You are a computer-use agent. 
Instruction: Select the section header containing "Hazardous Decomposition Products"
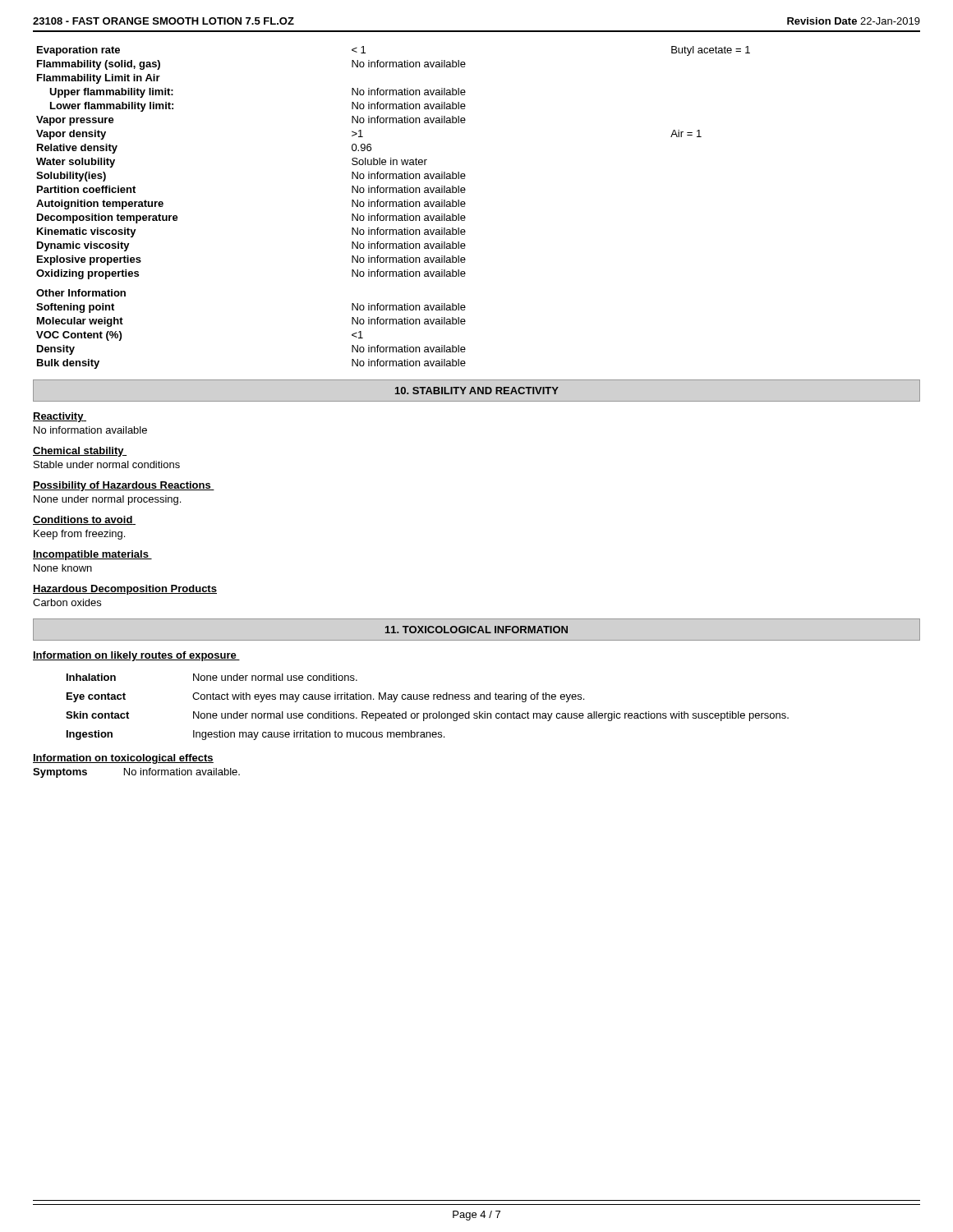point(125,589)
